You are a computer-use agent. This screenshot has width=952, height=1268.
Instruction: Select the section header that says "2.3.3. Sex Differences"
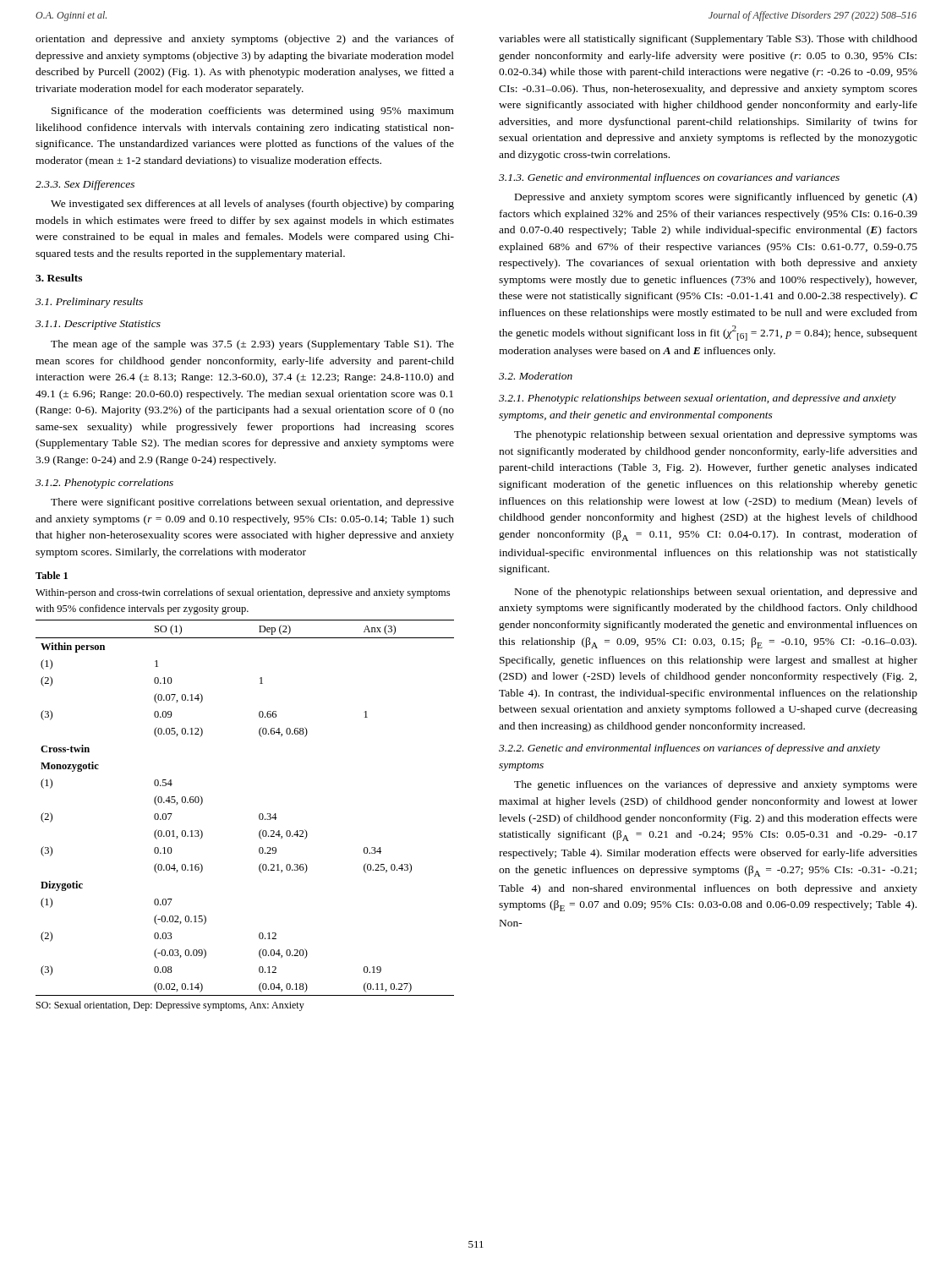[x=85, y=183]
